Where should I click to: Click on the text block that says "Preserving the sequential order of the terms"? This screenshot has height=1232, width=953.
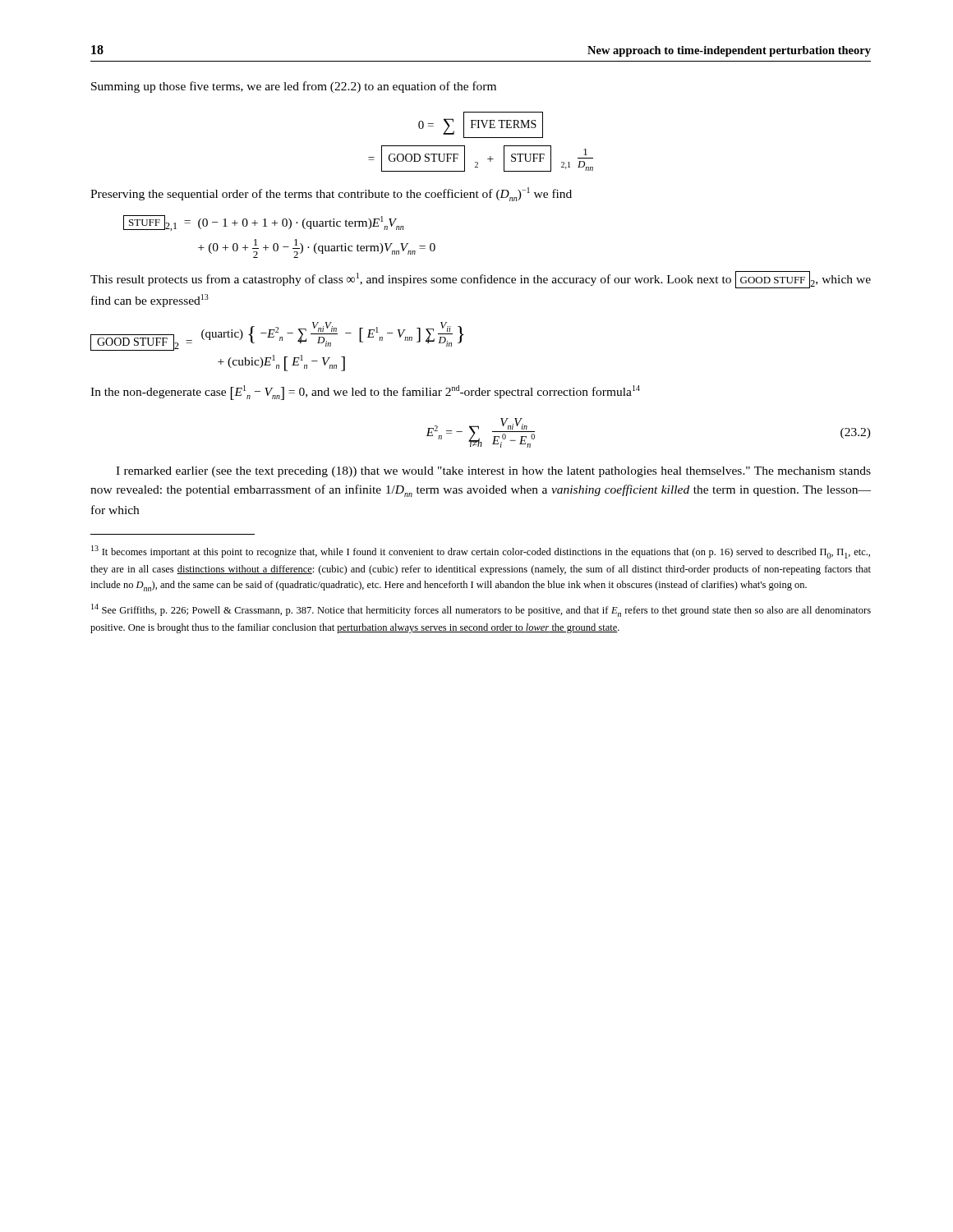(x=481, y=194)
